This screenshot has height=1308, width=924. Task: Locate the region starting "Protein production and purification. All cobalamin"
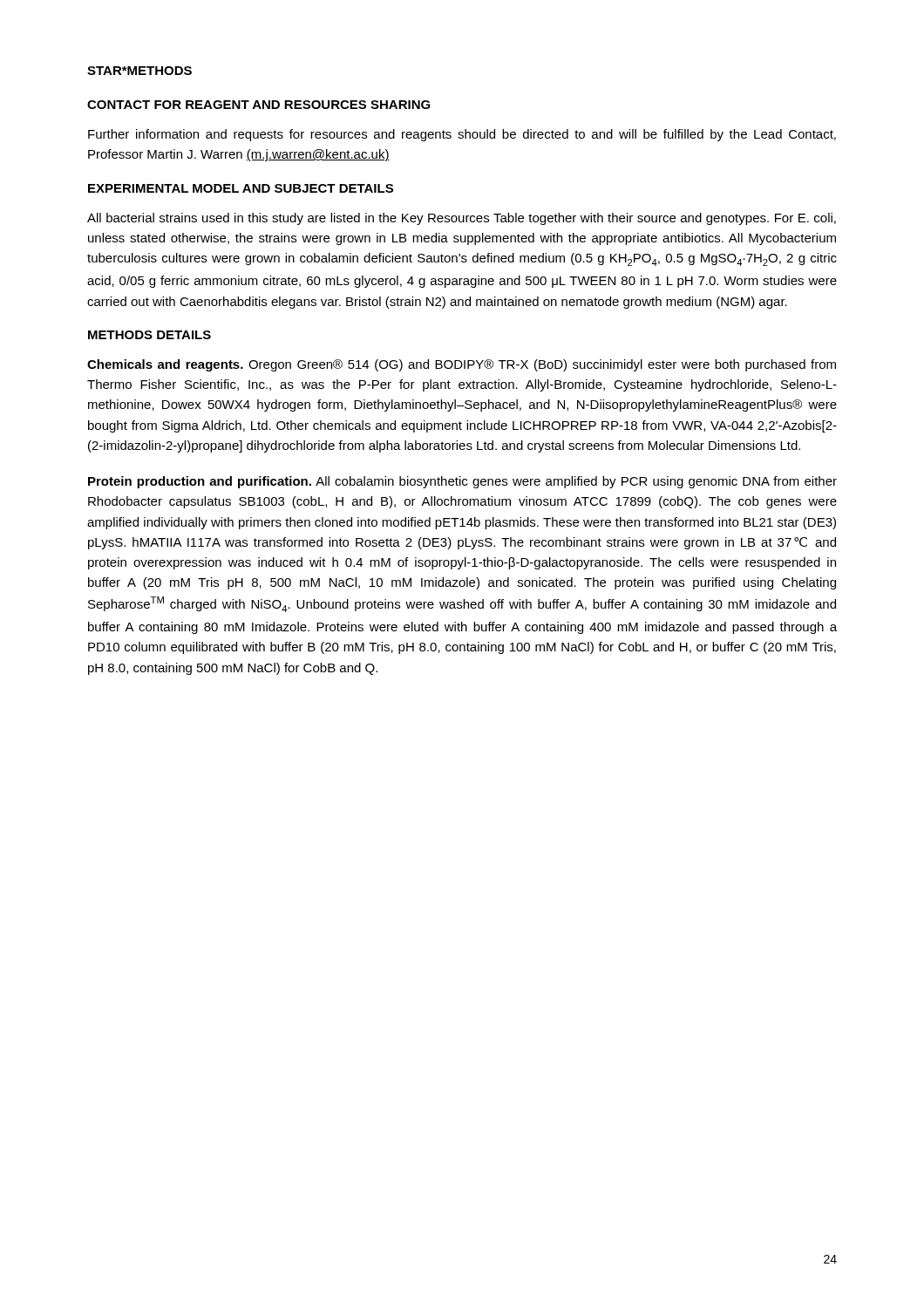[x=462, y=574]
